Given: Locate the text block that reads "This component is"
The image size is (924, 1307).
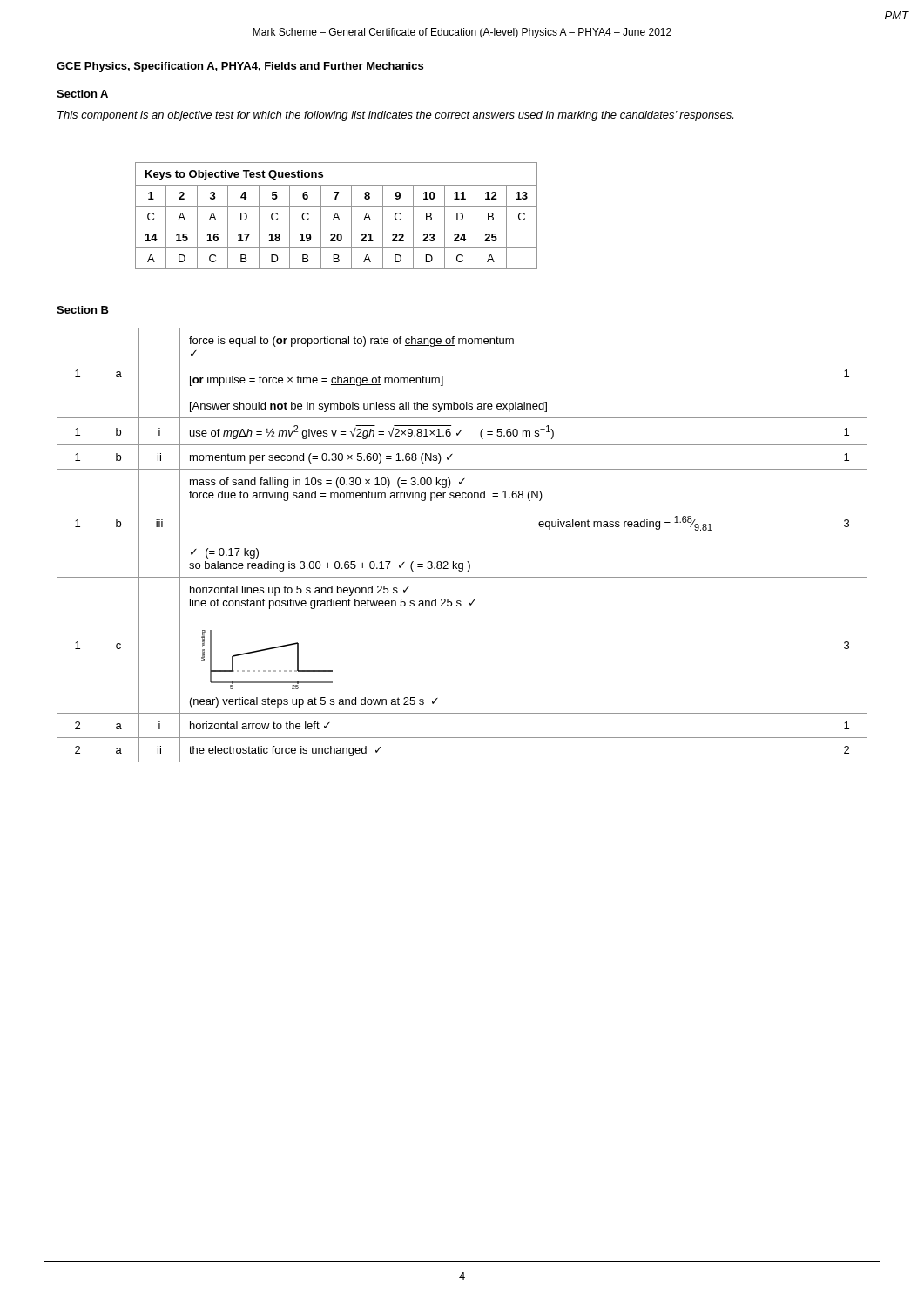Looking at the screenshot, I should tap(396, 115).
